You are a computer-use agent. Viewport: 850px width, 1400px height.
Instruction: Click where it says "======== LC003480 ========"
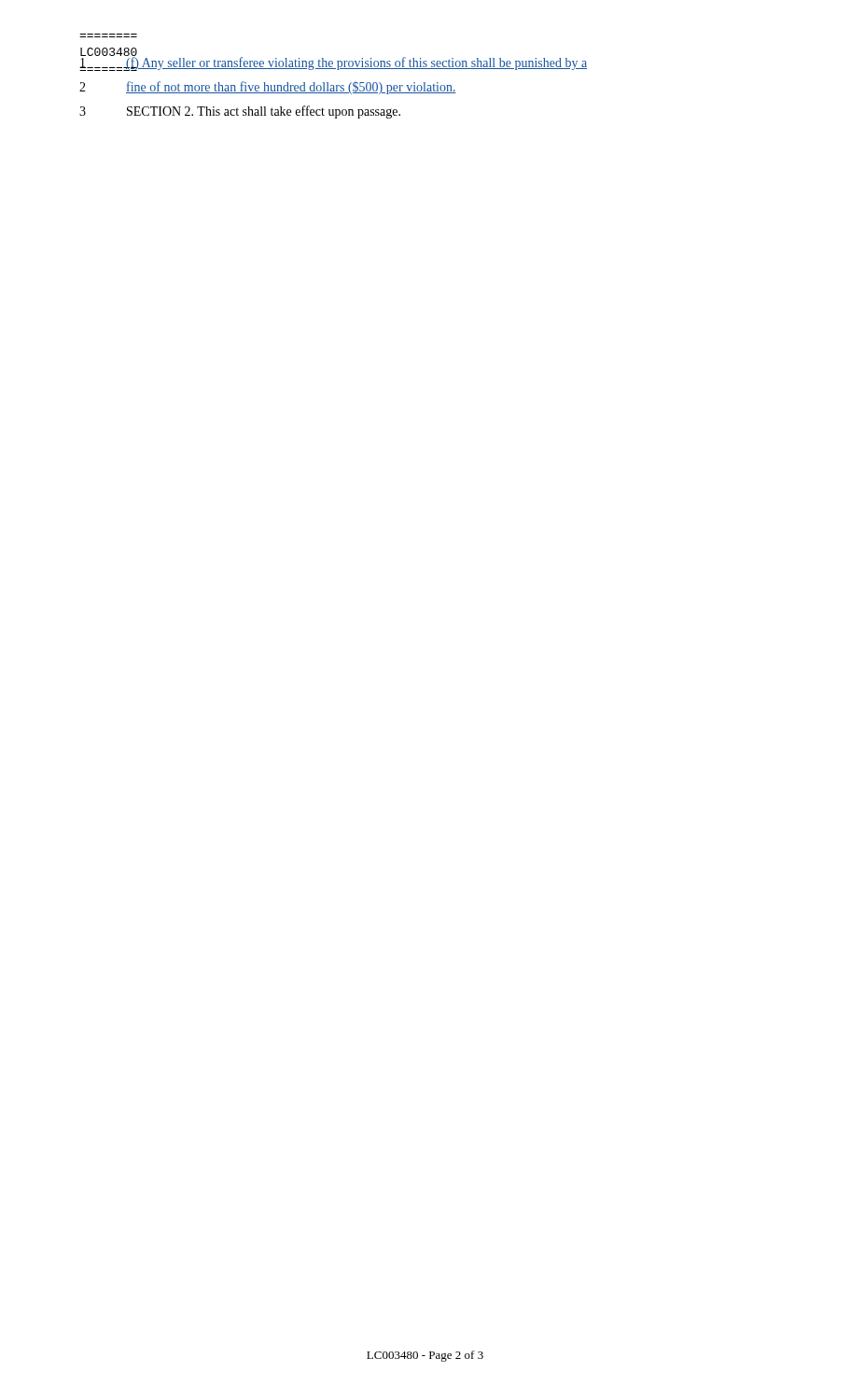(x=108, y=53)
